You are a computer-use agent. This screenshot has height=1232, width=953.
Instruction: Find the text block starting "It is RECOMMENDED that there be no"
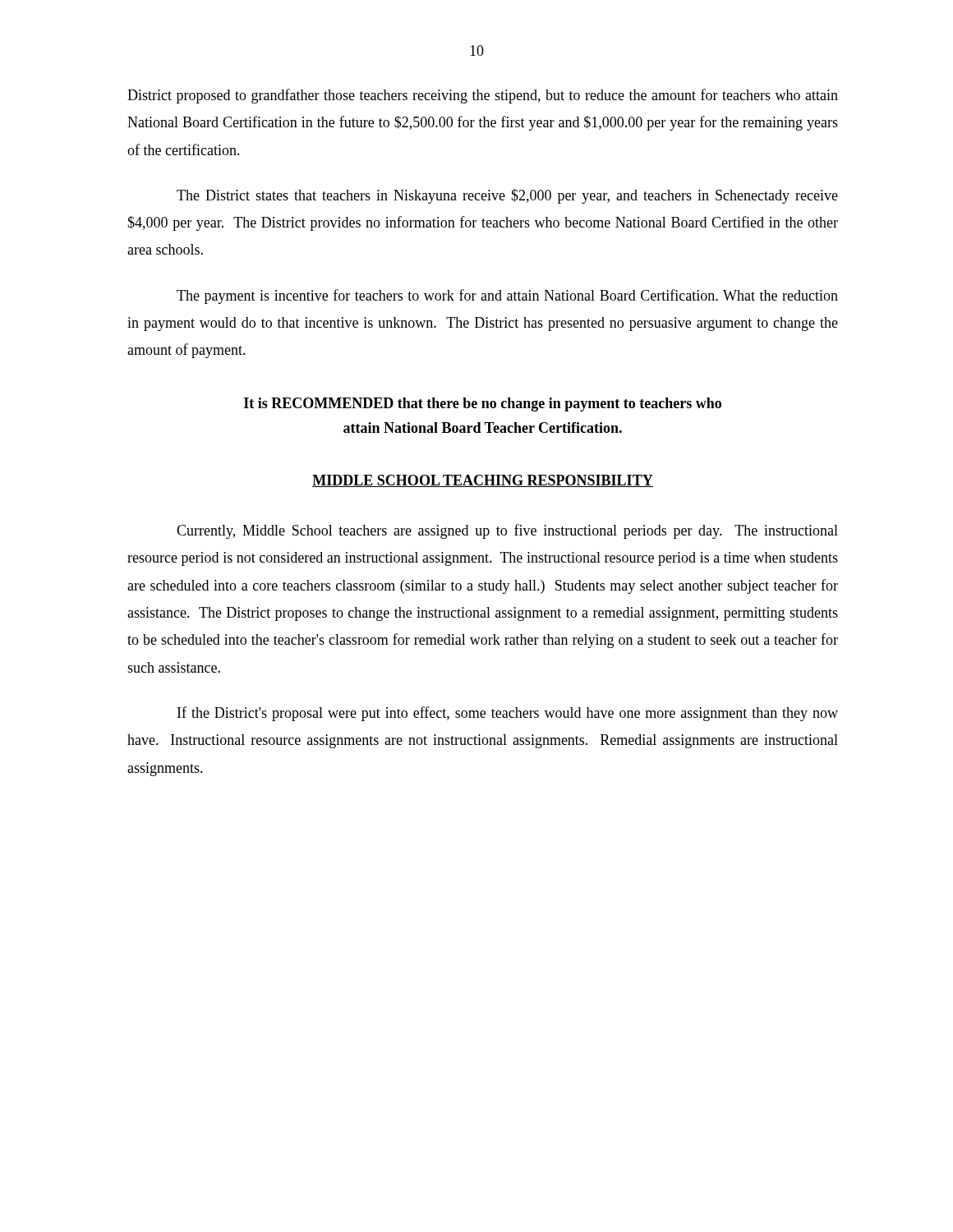[483, 416]
